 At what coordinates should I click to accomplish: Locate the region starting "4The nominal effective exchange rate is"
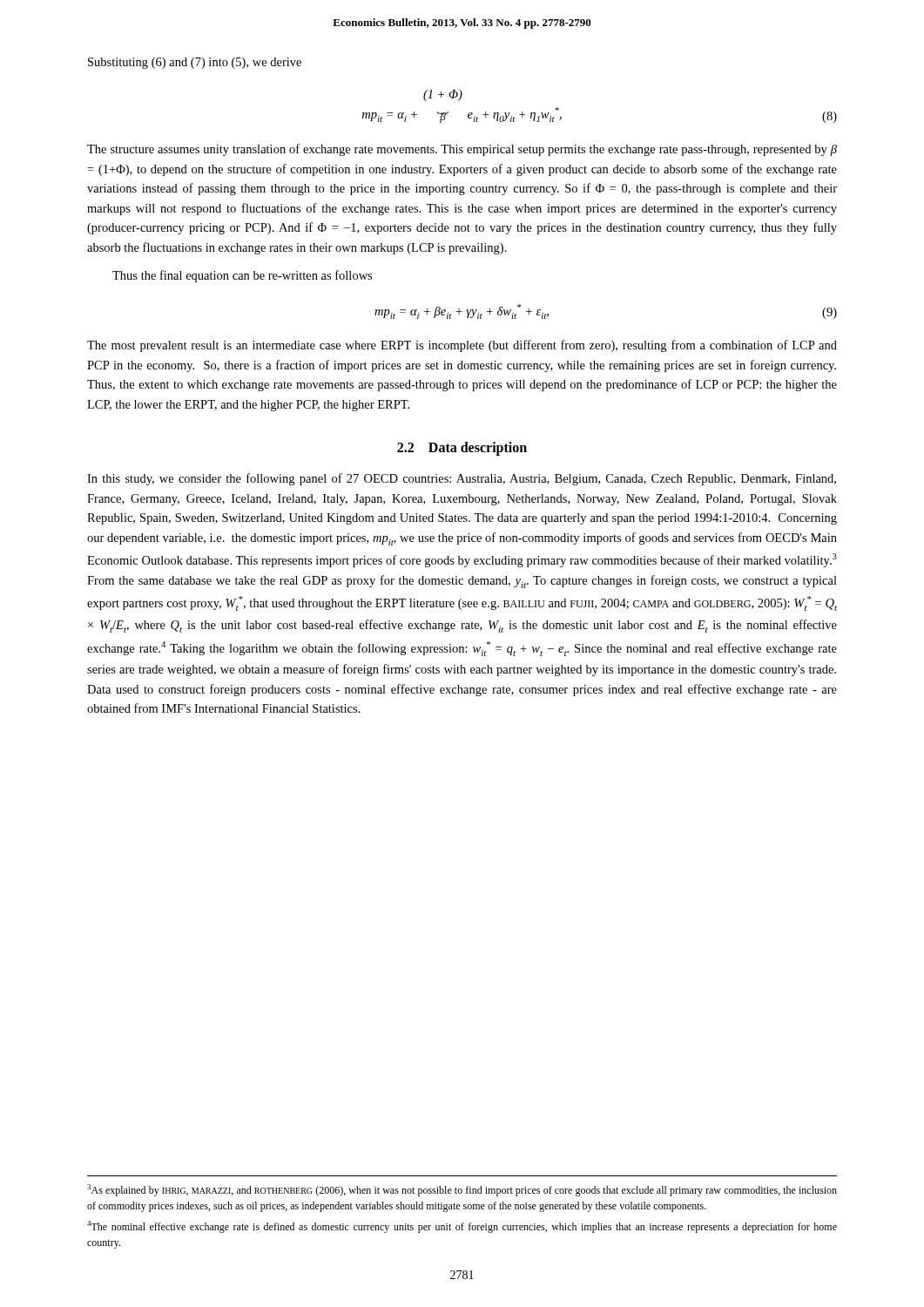click(x=462, y=1234)
